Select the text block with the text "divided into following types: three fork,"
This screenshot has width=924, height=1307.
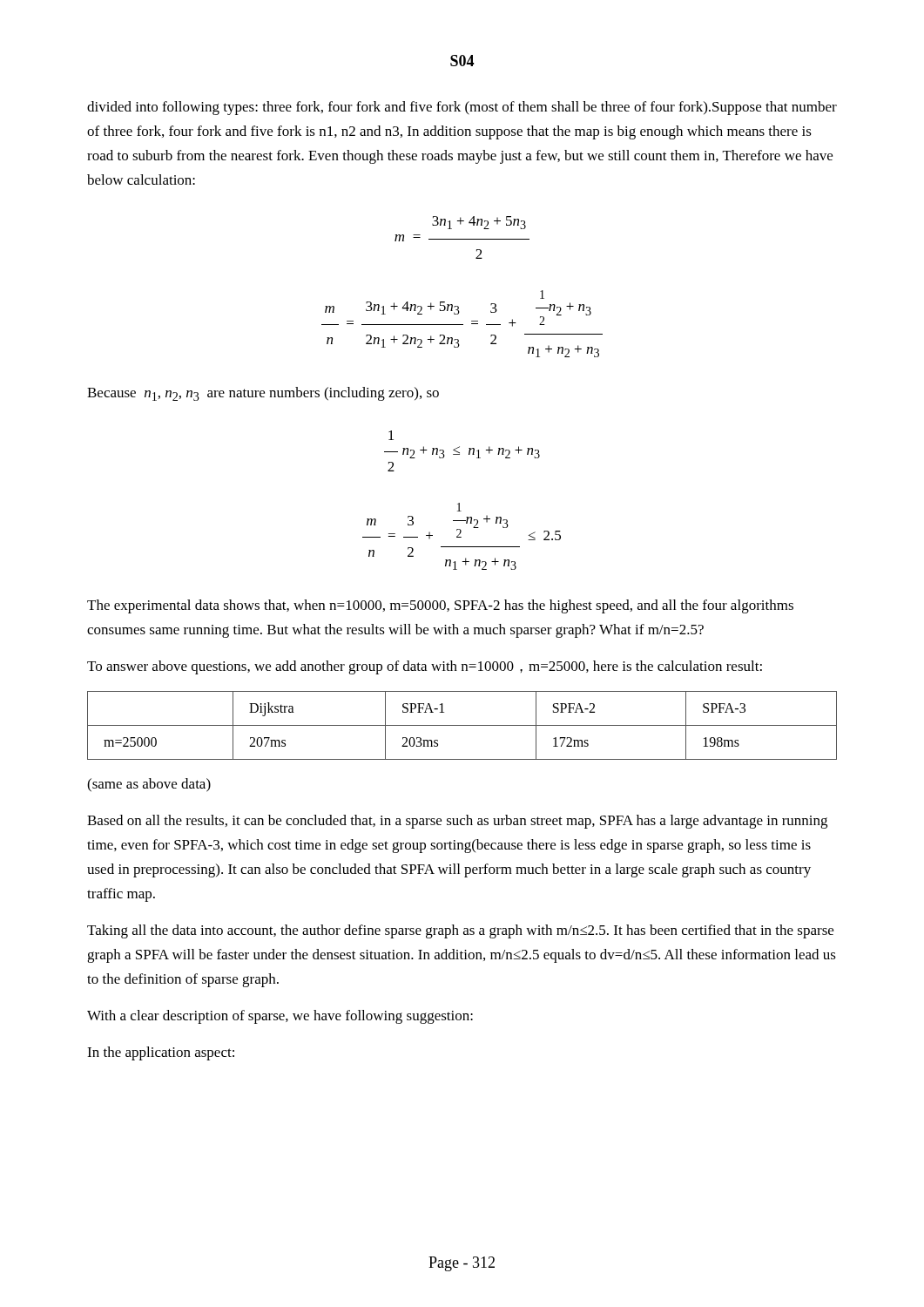tap(462, 143)
